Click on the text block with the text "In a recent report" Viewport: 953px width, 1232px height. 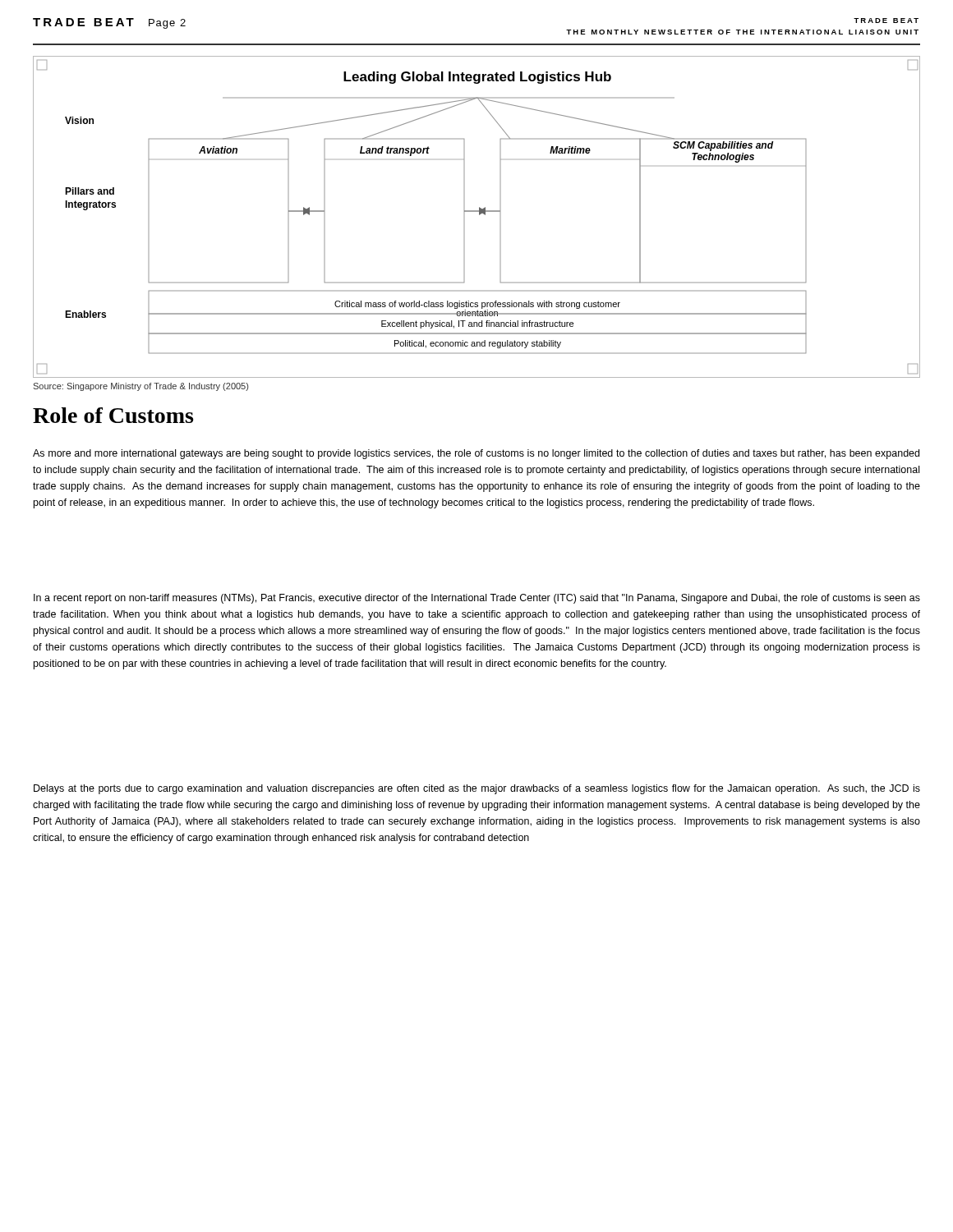tap(476, 631)
